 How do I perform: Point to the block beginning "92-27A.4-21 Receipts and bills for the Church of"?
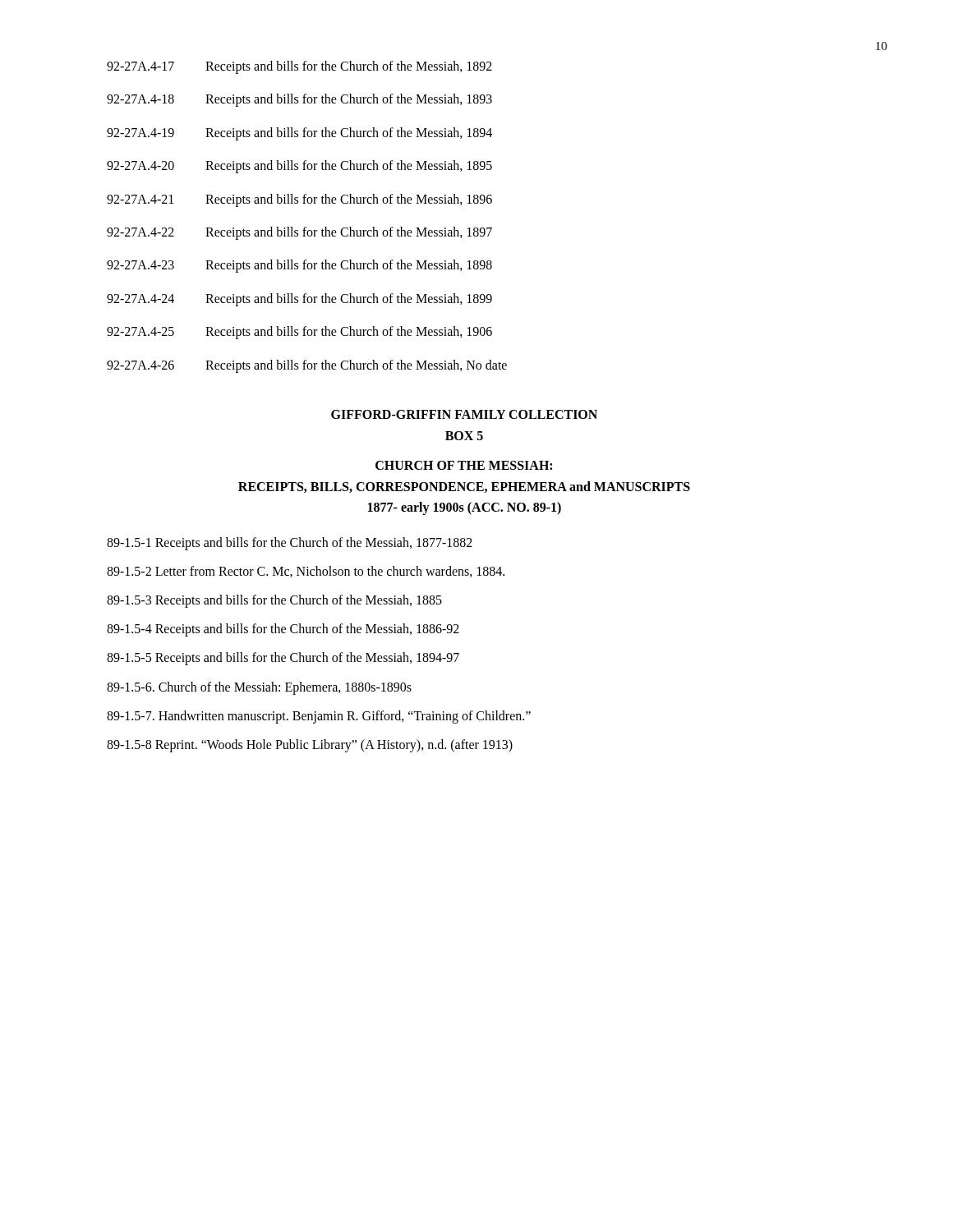[464, 199]
